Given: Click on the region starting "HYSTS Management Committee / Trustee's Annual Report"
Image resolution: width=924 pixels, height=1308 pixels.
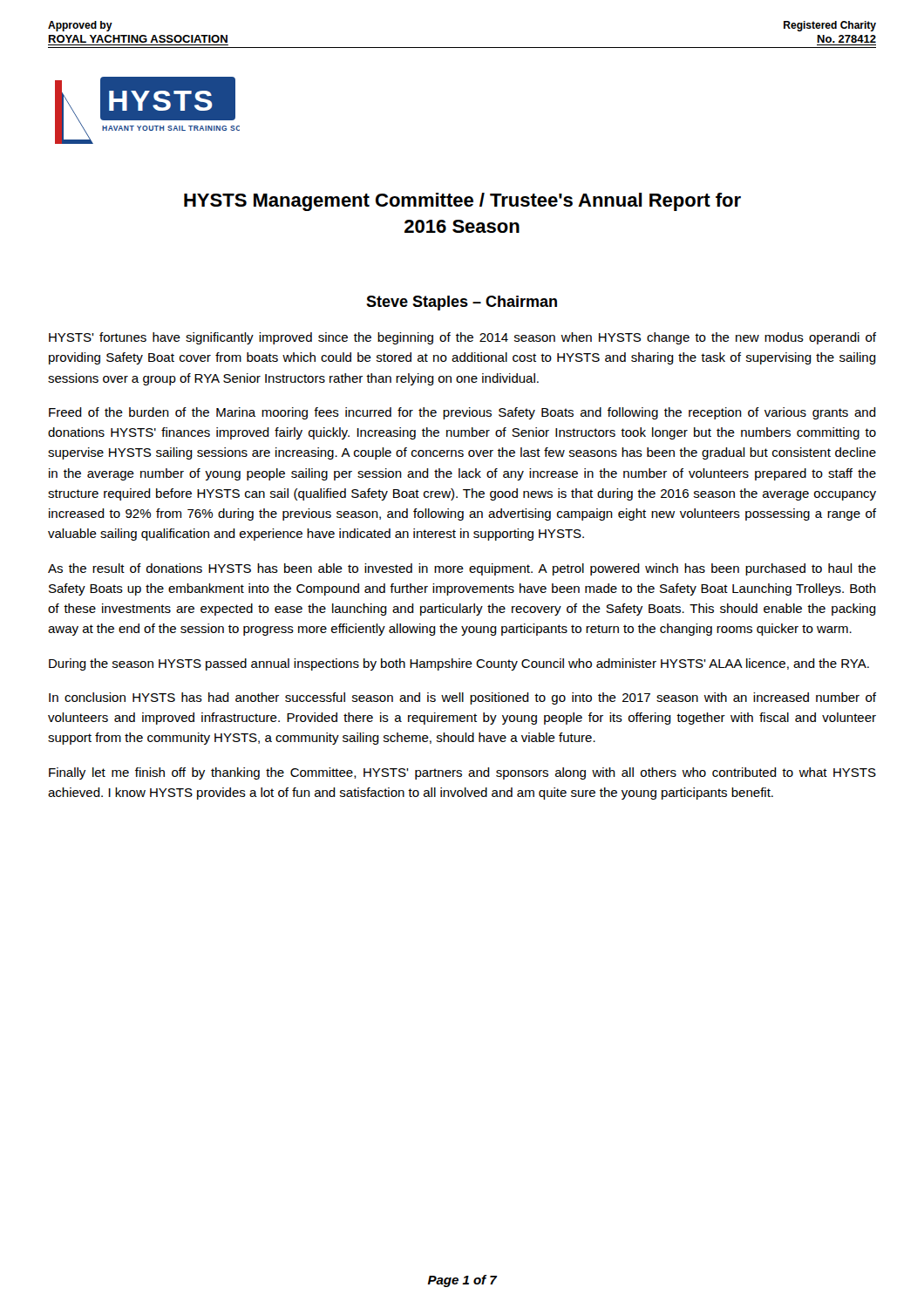Looking at the screenshot, I should tap(462, 213).
